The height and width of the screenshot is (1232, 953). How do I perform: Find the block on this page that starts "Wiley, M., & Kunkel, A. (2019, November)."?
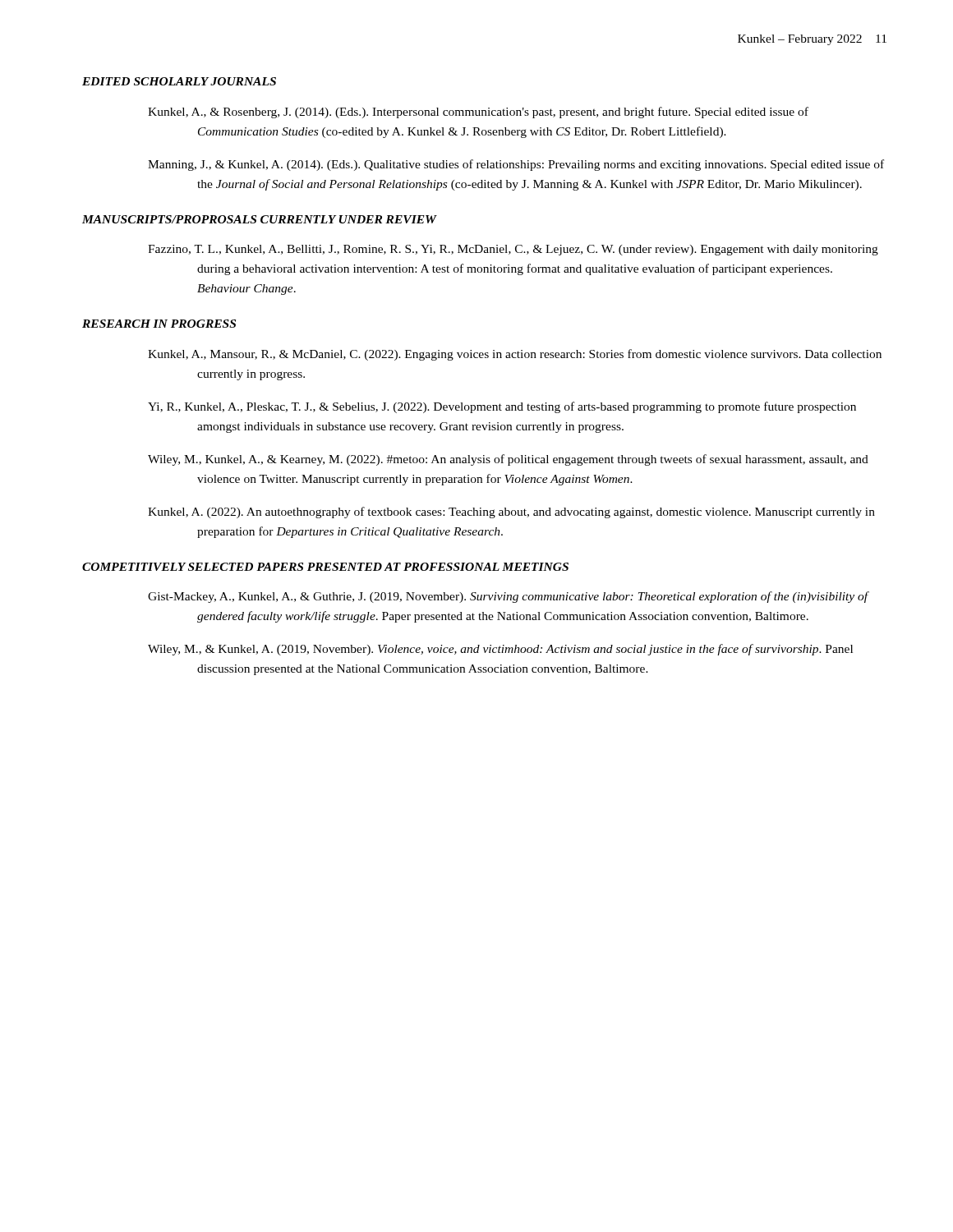pos(518,659)
